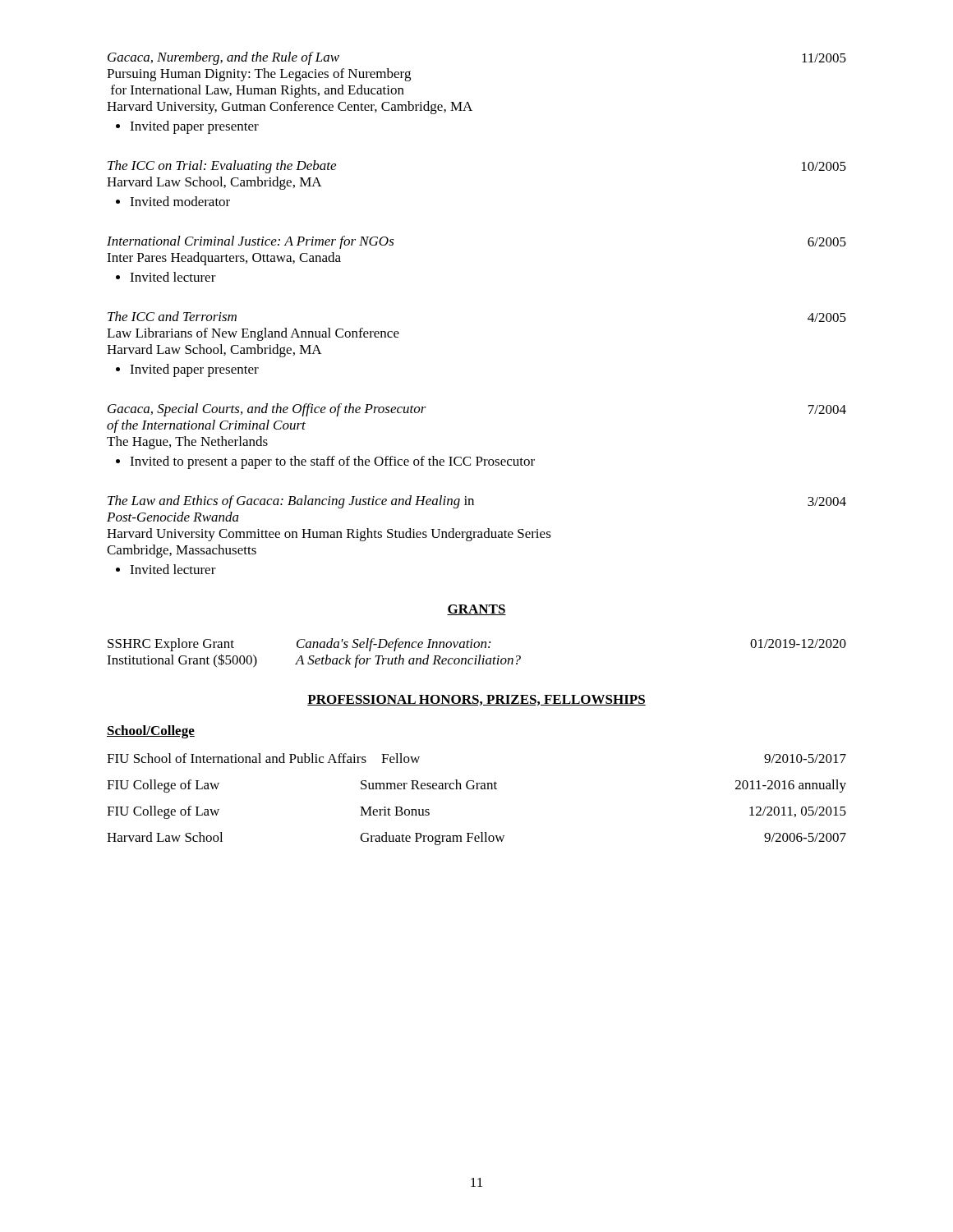The image size is (953, 1232).
Task: Click the passage that begins "International Criminal Justice: A"
Action: click(253, 242)
